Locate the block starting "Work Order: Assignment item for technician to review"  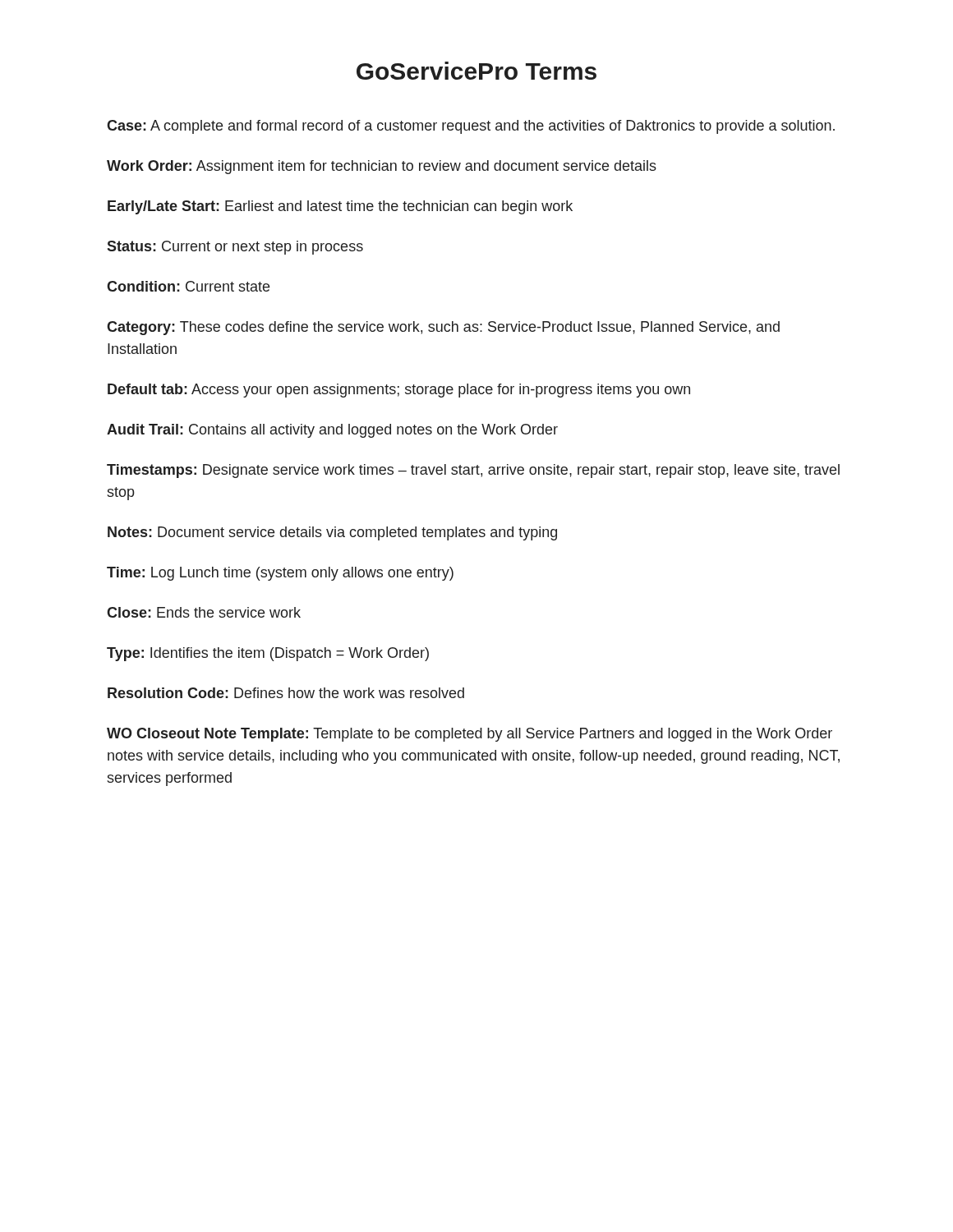[x=382, y=166]
